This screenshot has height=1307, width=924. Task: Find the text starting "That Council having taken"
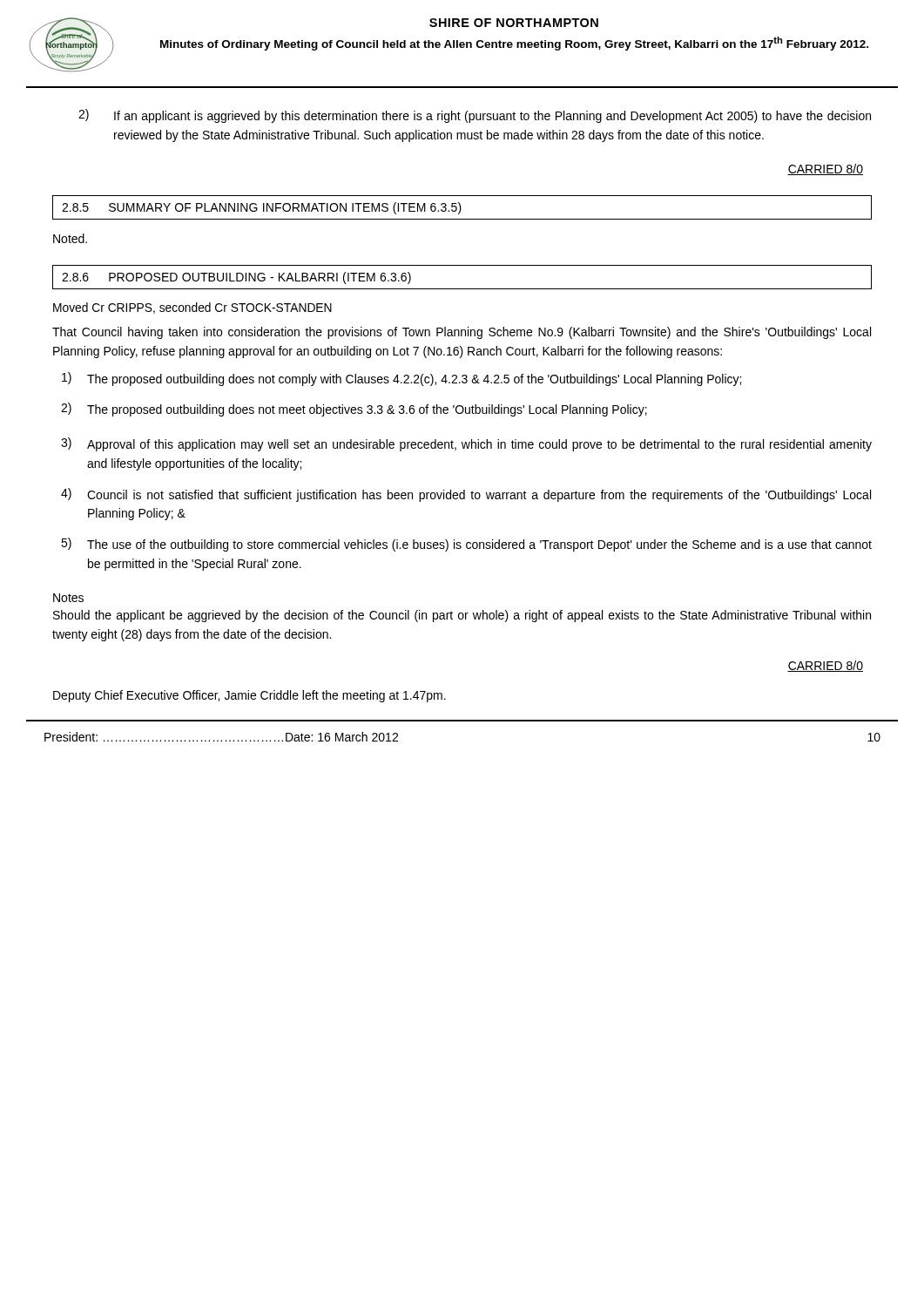tap(462, 342)
